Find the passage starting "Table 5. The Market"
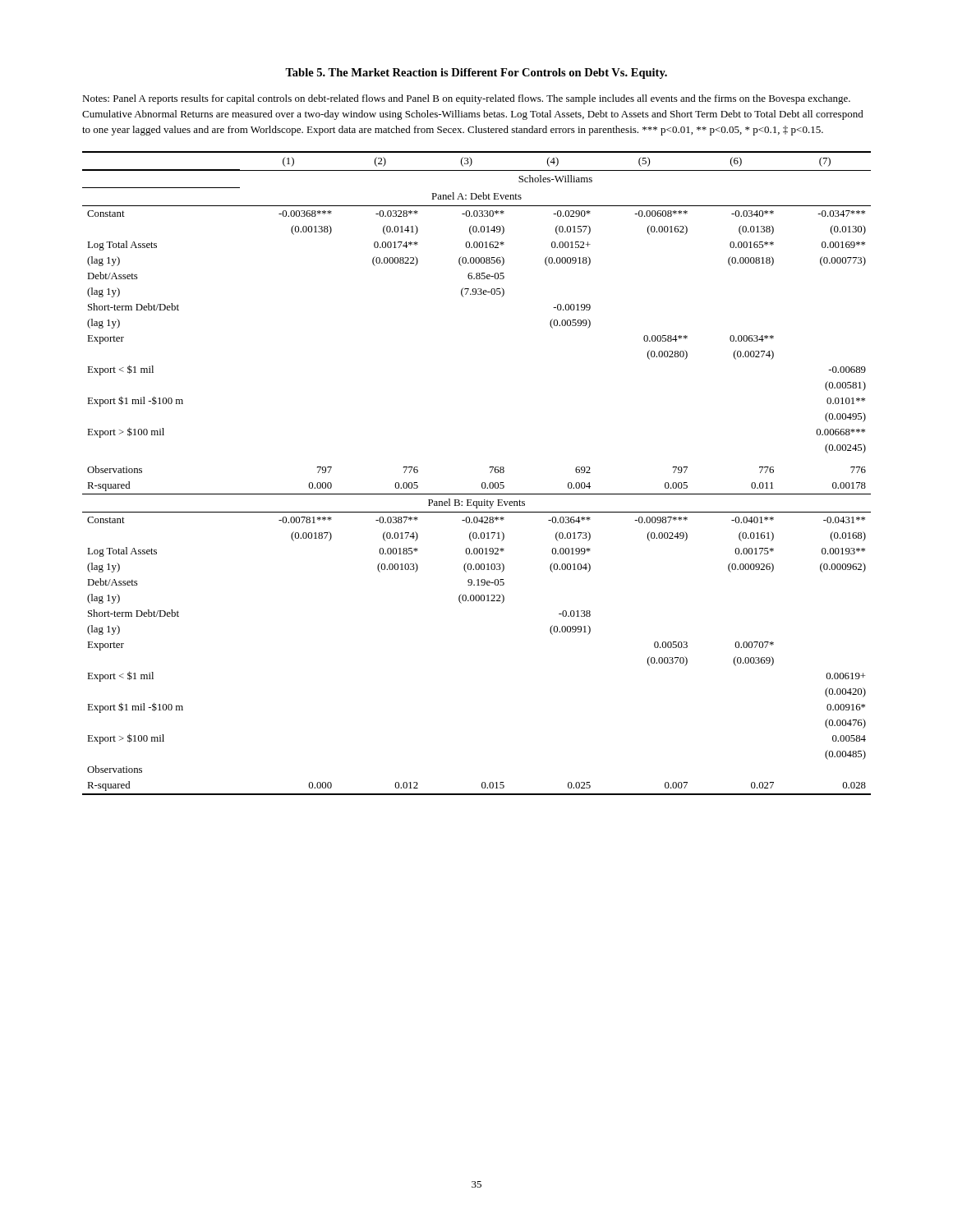This screenshot has height=1232, width=953. coord(476,72)
